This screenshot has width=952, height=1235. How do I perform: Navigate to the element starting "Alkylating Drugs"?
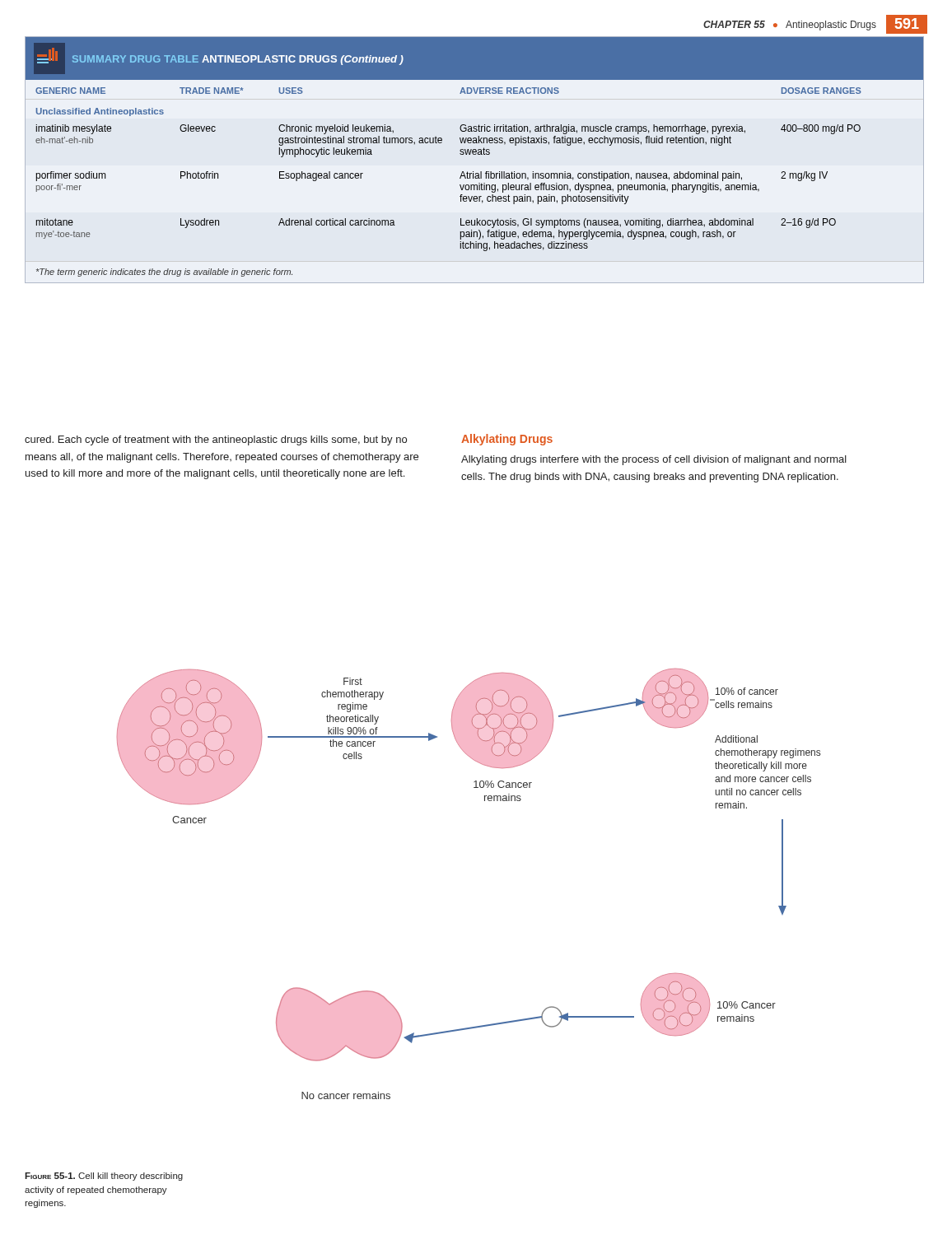507,439
